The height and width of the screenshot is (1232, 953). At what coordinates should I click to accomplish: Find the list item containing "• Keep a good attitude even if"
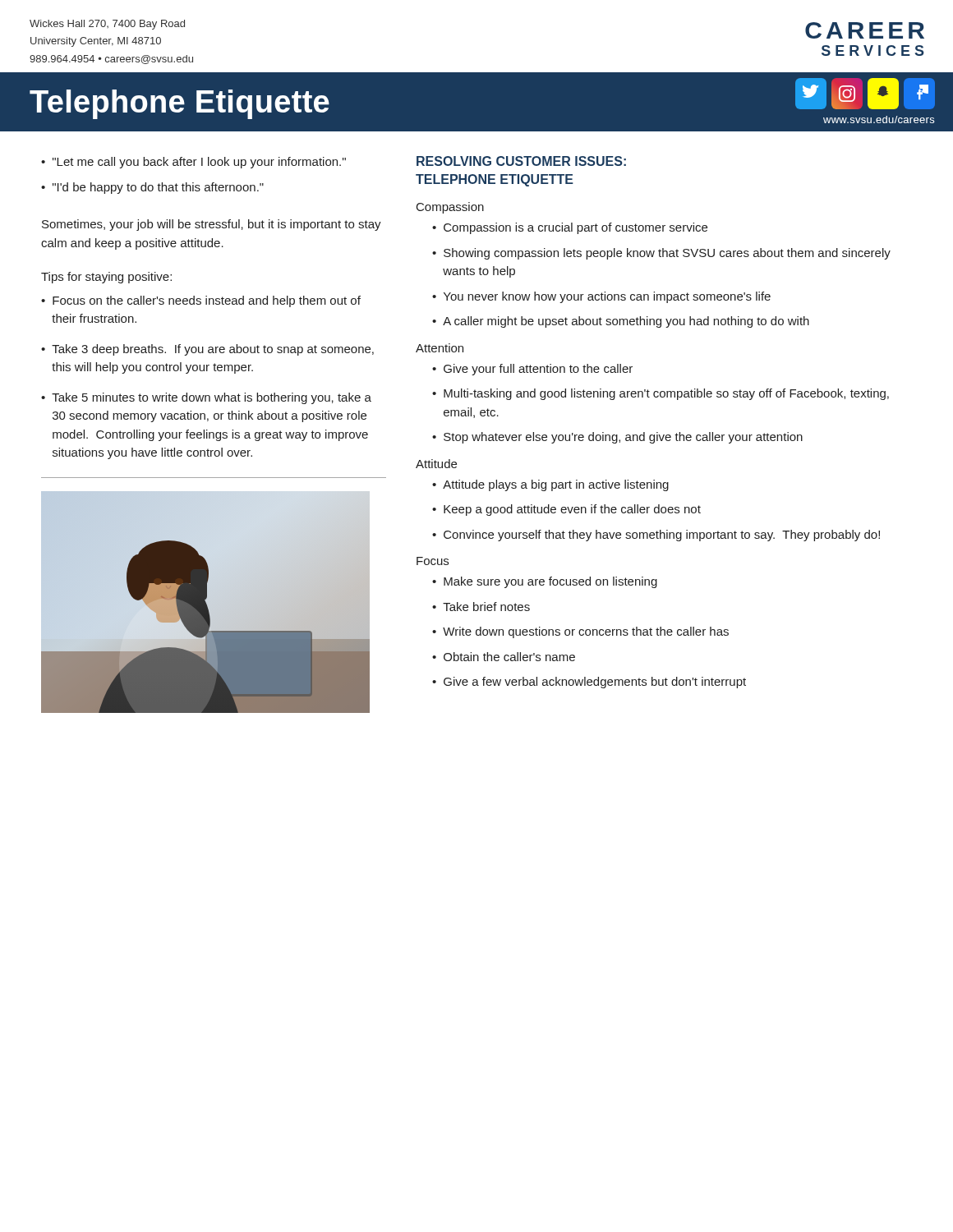[566, 510]
